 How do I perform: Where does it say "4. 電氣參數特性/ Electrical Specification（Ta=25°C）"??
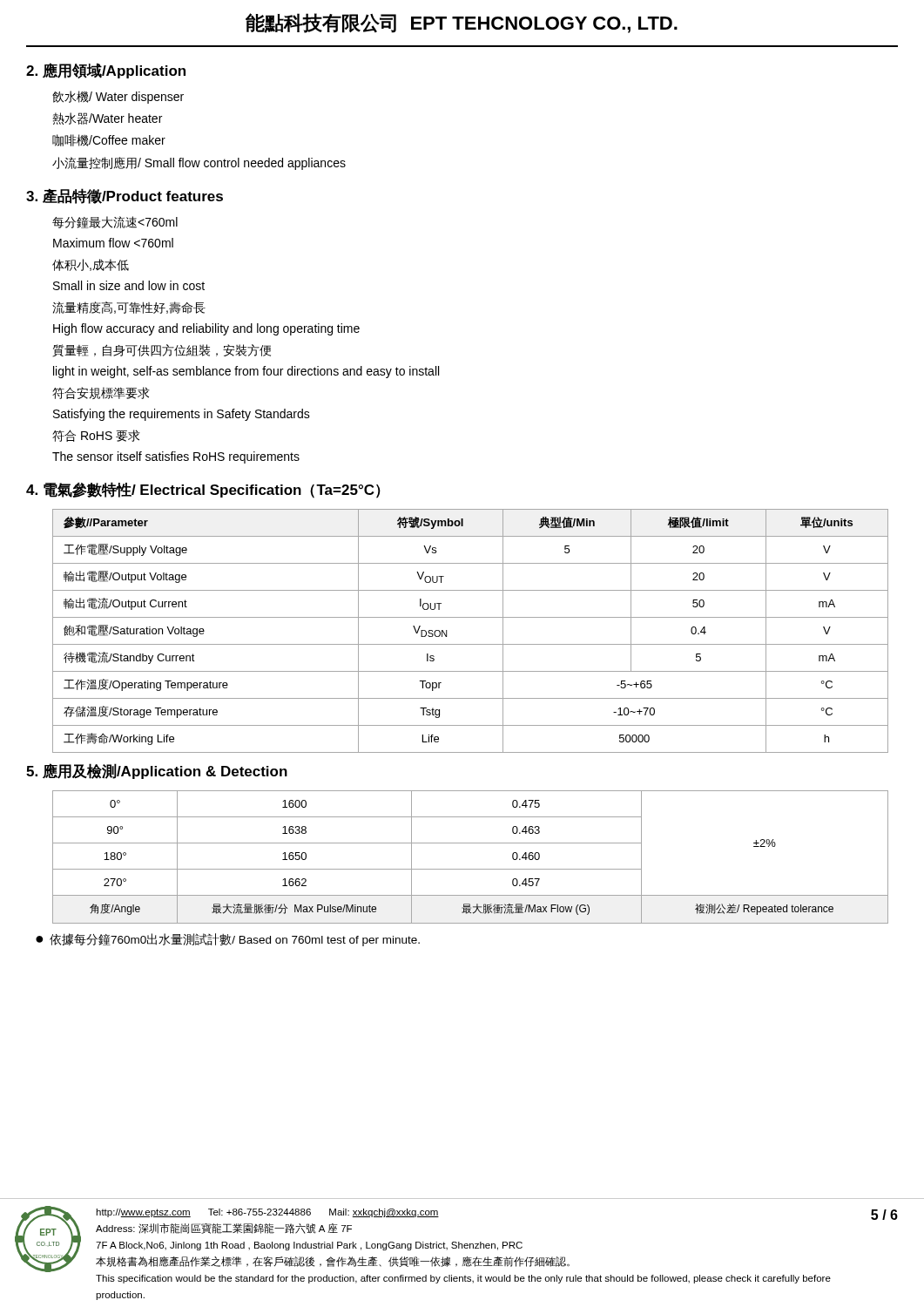coord(208,490)
